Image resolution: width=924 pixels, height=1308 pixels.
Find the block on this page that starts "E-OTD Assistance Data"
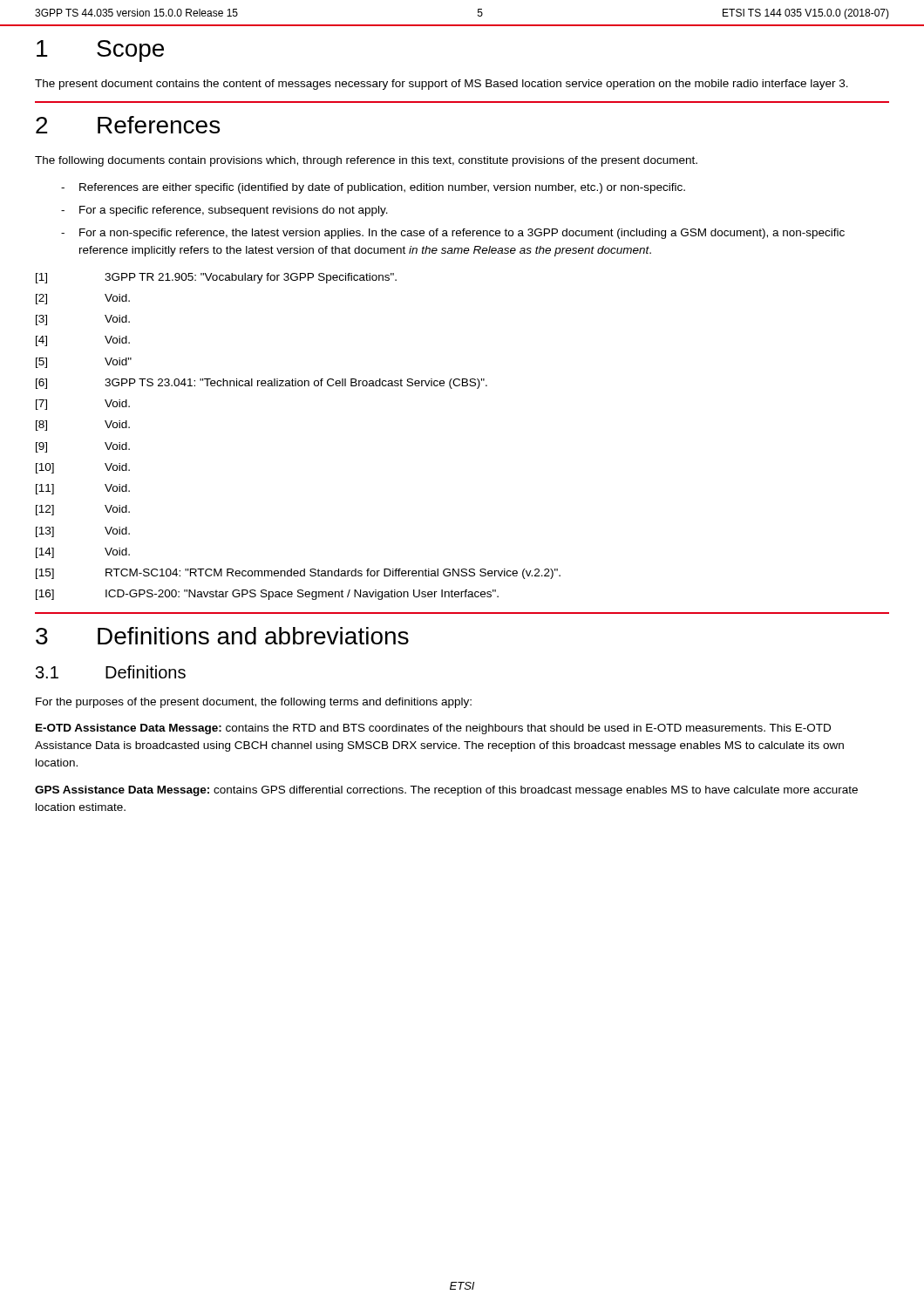[x=440, y=745]
